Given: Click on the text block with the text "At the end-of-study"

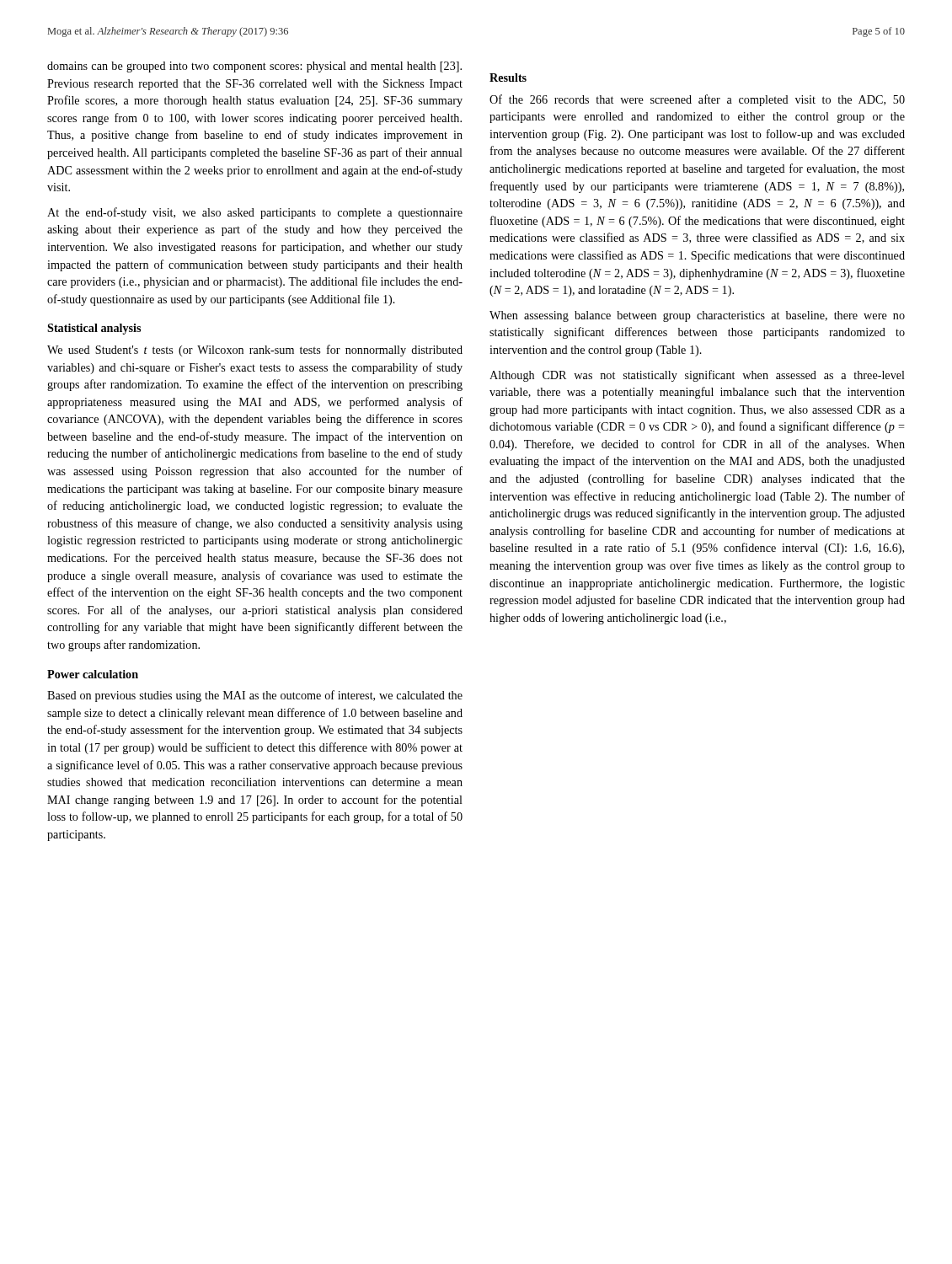Looking at the screenshot, I should click(x=255, y=256).
